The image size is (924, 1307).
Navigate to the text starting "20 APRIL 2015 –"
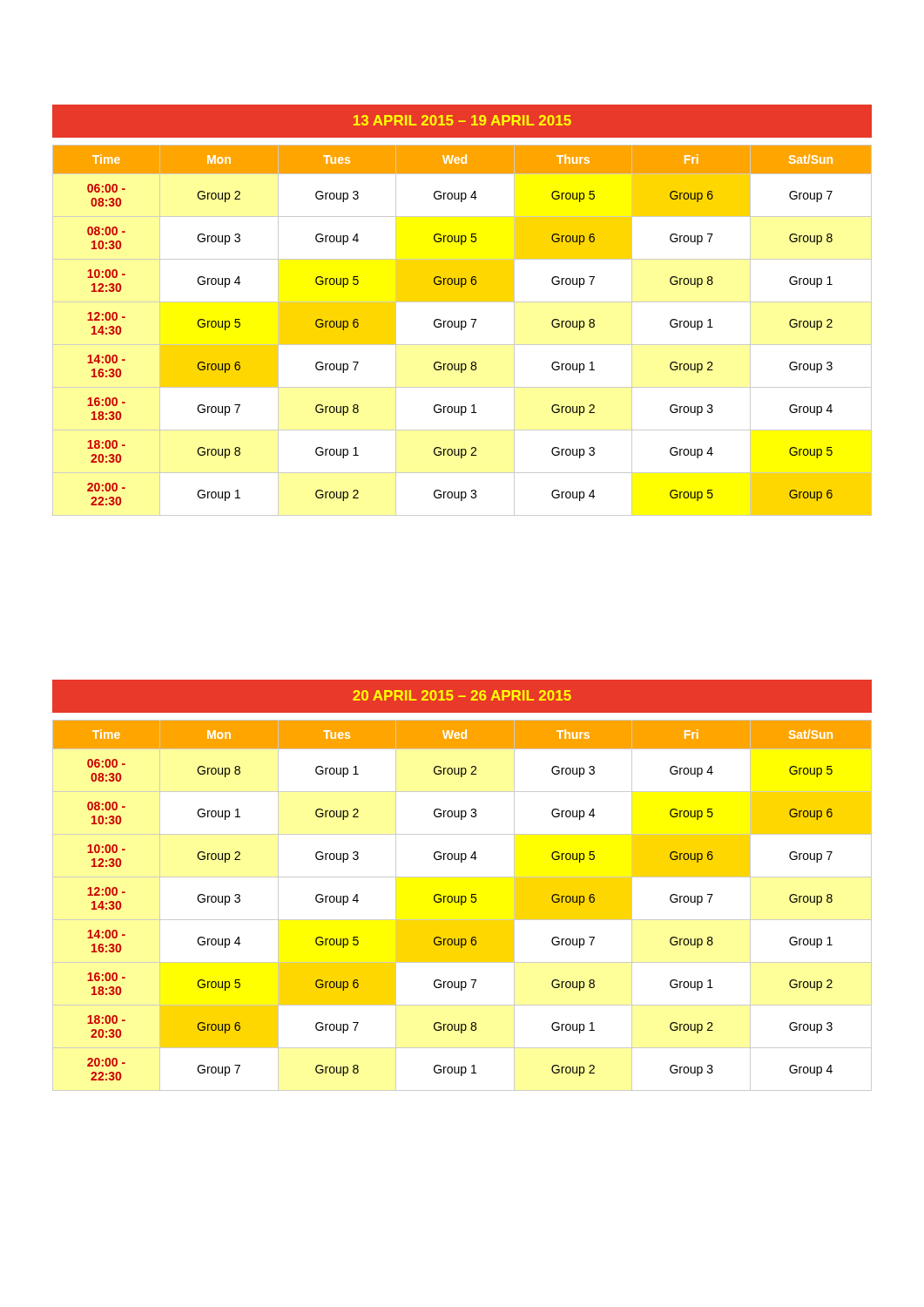coord(462,696)
